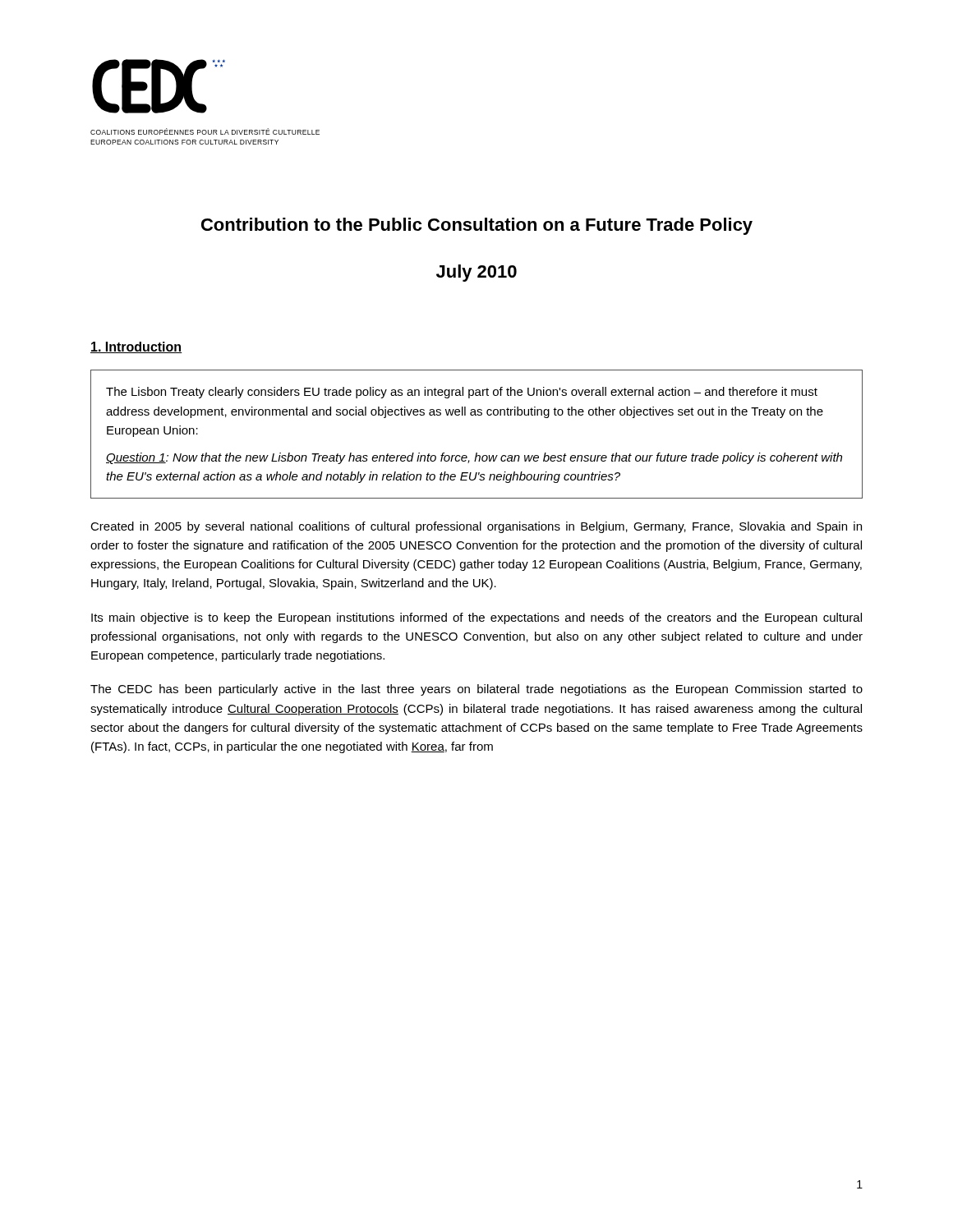Locate the title containing "Contribution to the"

tap(476, 224)
